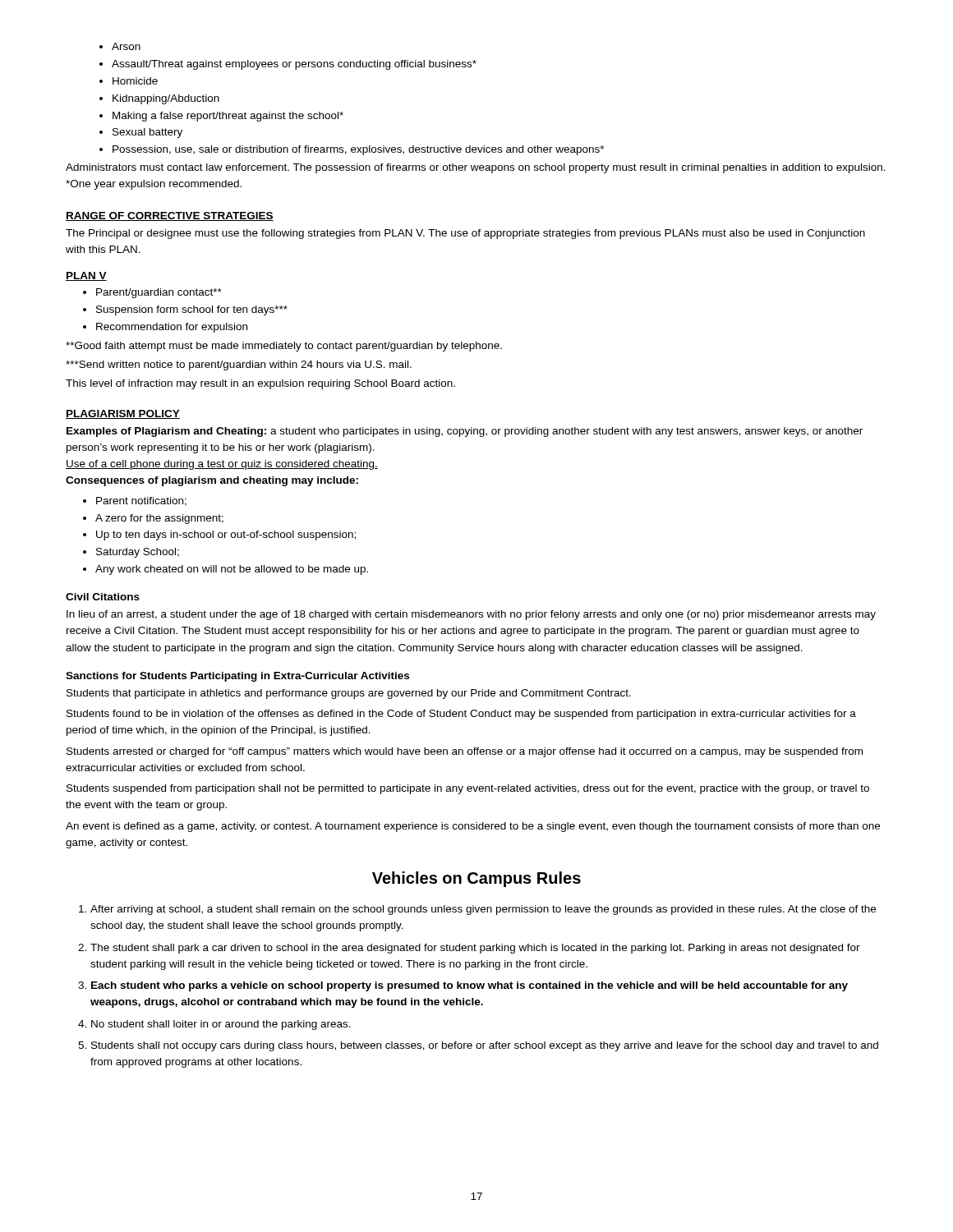953x1232 pixels.
Task: Locate the text block that reads "In lieu of an"
Action: point(471,631)
